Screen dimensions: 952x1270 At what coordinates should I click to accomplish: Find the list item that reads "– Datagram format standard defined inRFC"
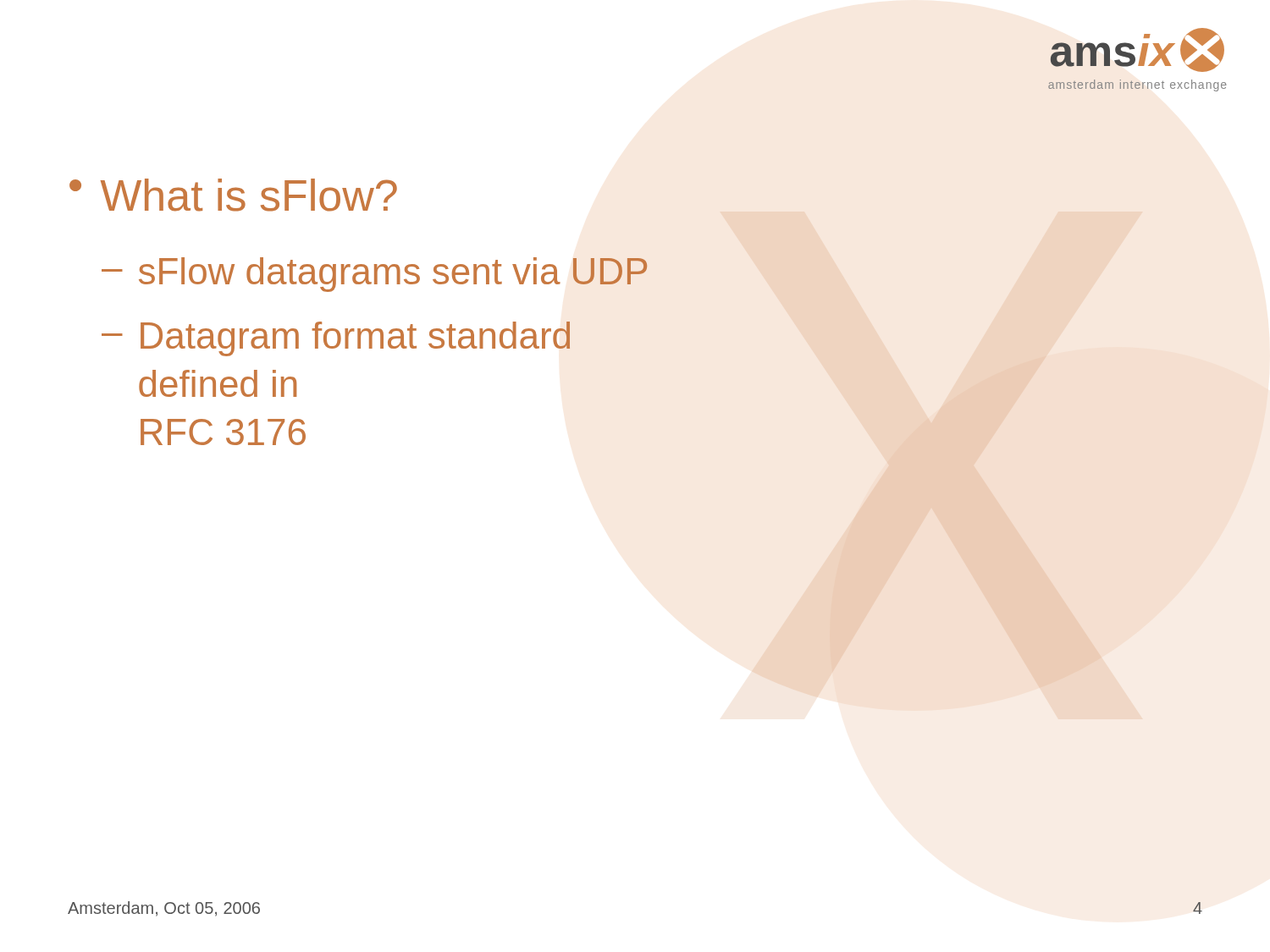pos(336,339)
